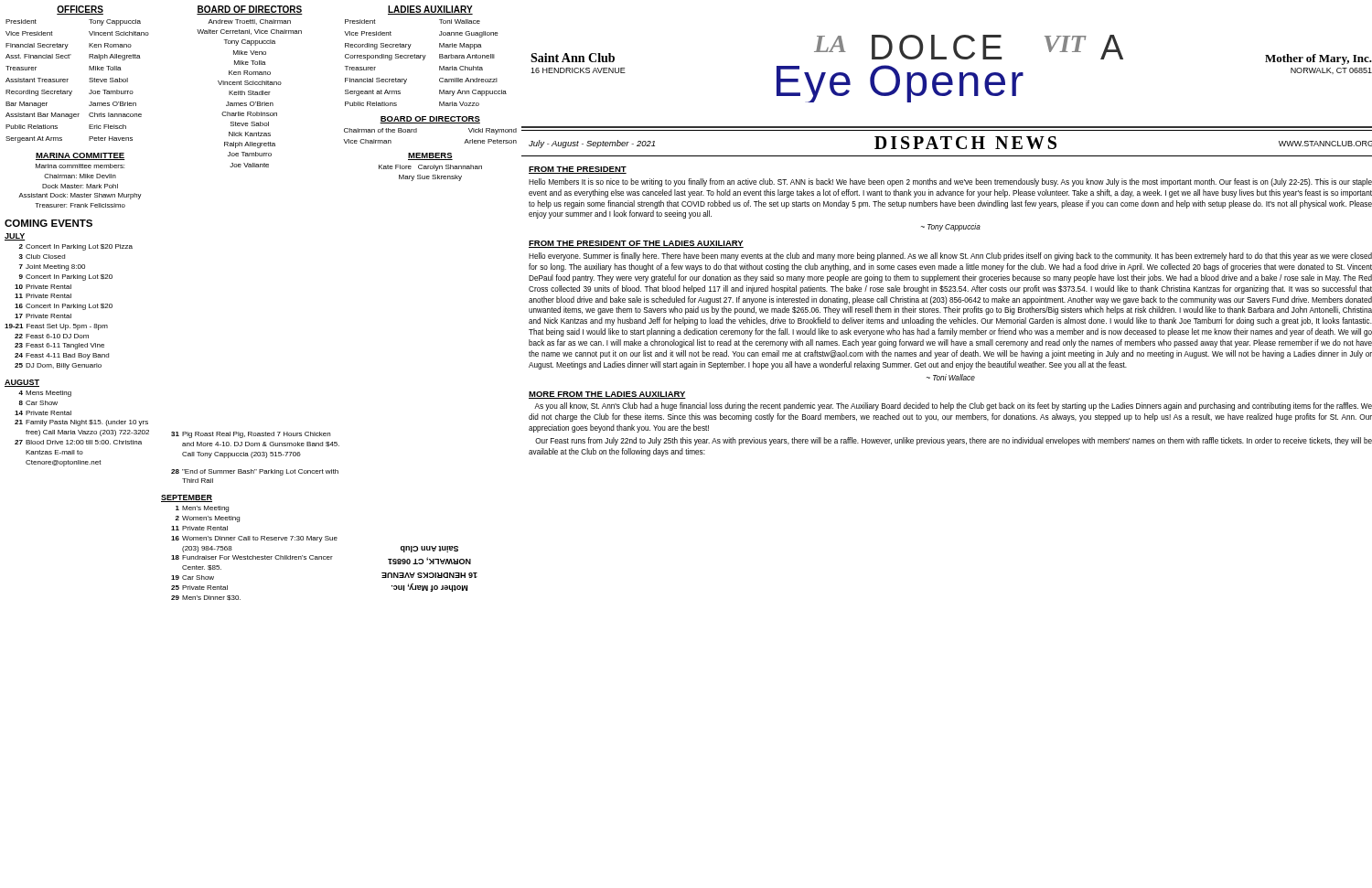Find the passage starting "1Men's Meeting"
Viewport: 1372px width, 888px height.
pos(195,509)
